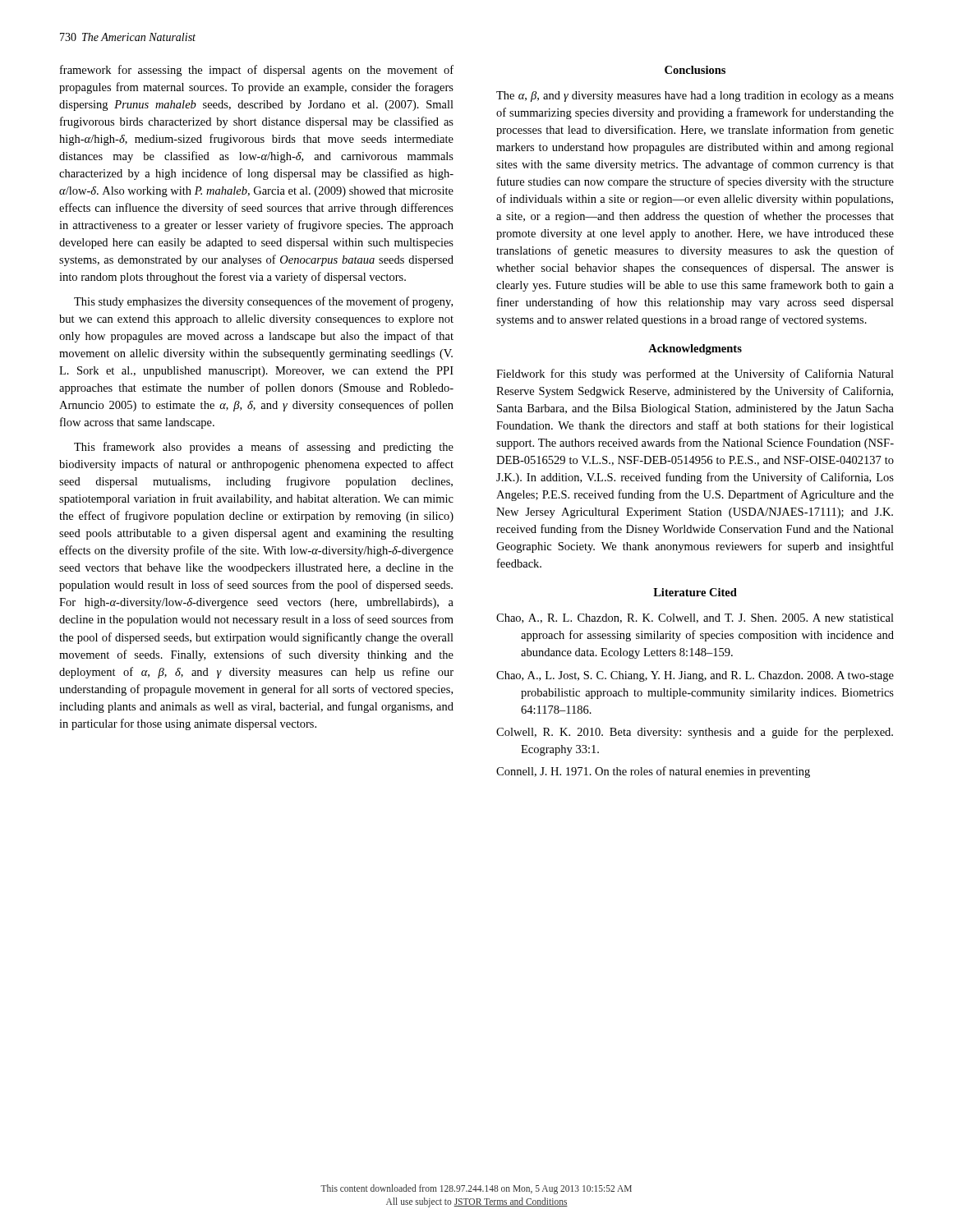
Task: Click on the list item with the text "Colwell, R. K. 2010. Beta diversity: synthesis"
Action: (695, 740)
